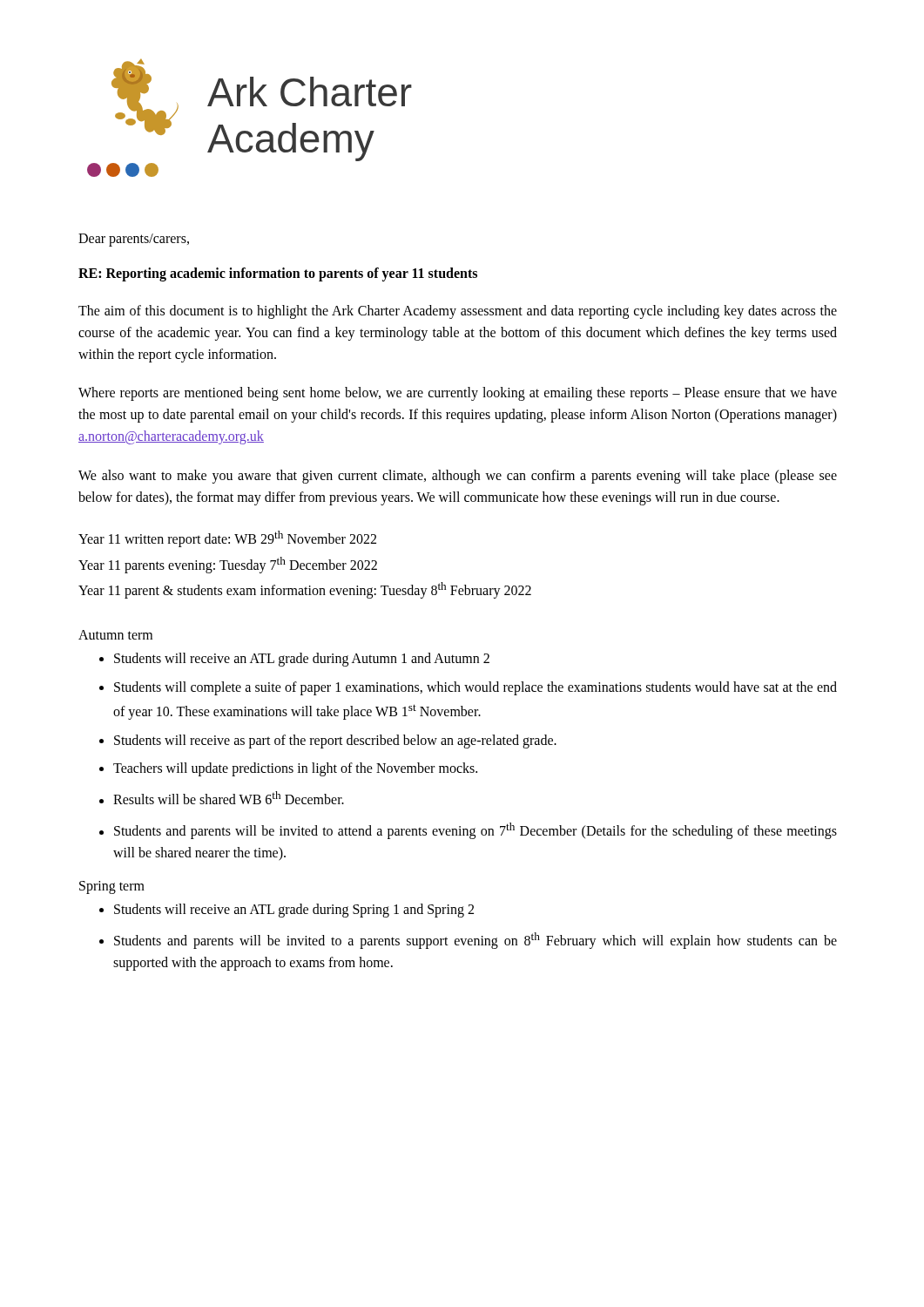924x1307 pixels.
Task: Find the passage starting "Students will complete"
Action: [x=475, y=699]
